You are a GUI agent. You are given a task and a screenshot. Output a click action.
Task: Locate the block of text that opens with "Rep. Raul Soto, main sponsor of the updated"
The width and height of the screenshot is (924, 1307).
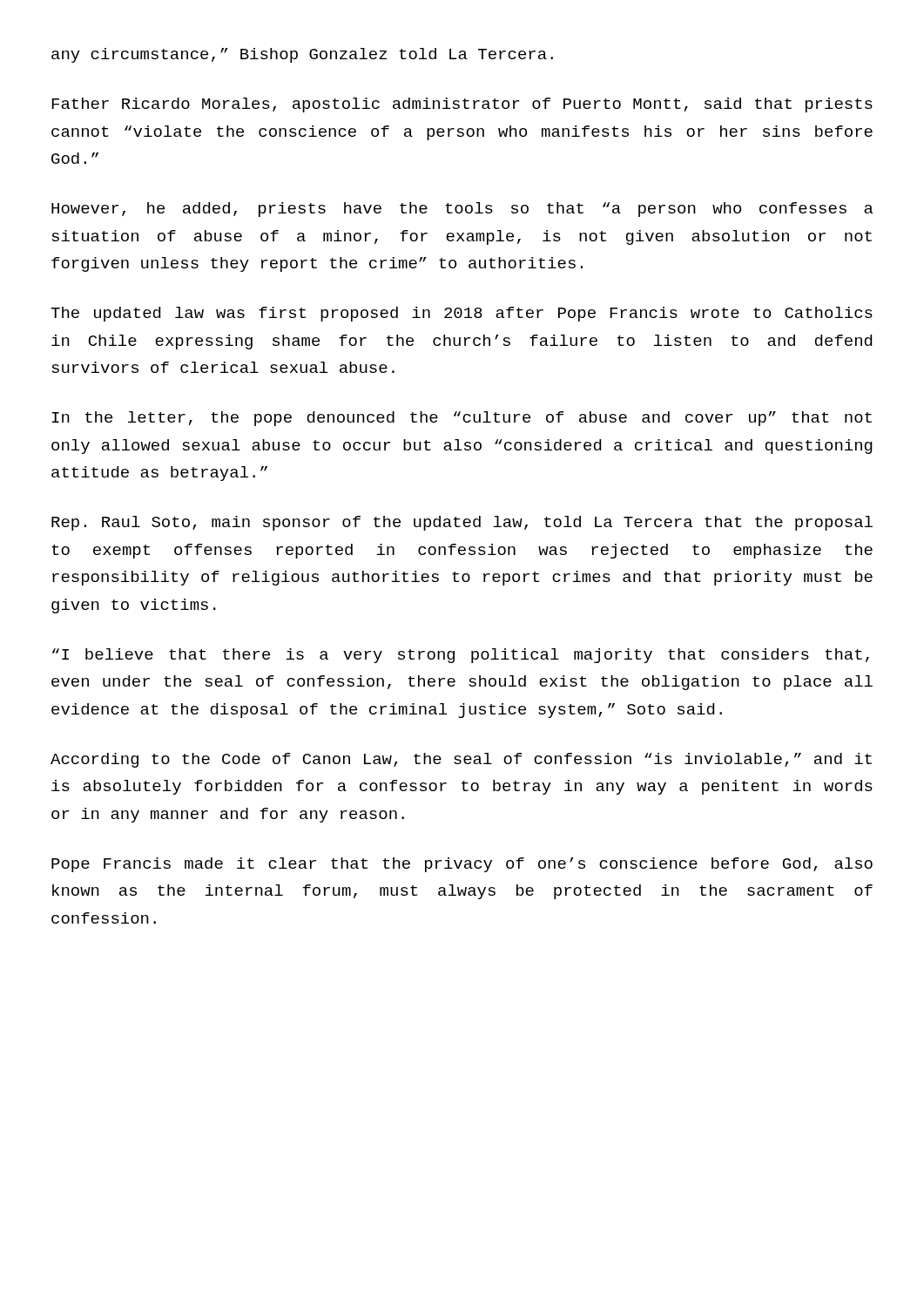point(462,564)
